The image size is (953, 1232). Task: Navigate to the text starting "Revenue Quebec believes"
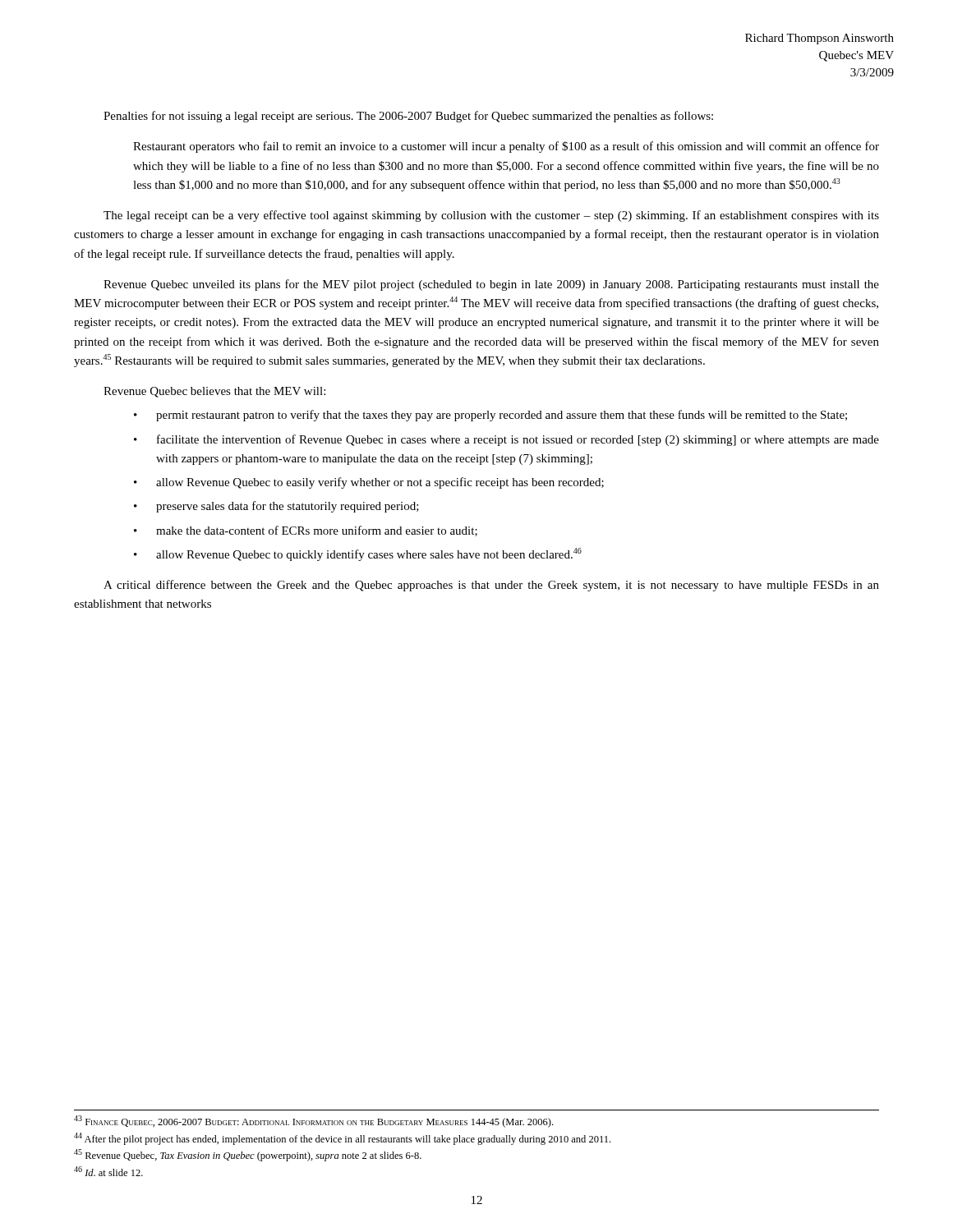pos(215,391)
